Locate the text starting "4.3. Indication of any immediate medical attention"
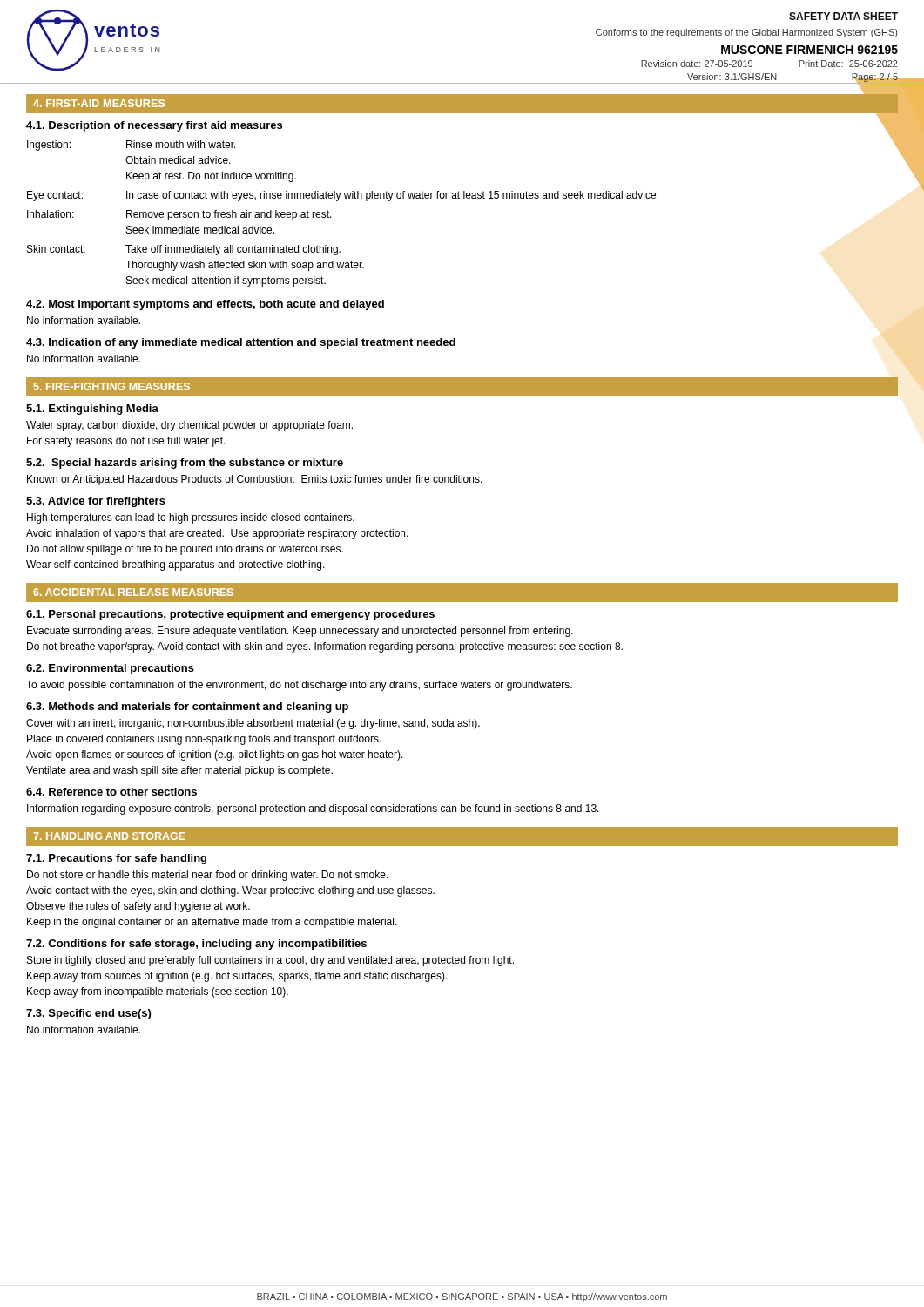This screenshot has height=1307, width=924. coord(241,342)
